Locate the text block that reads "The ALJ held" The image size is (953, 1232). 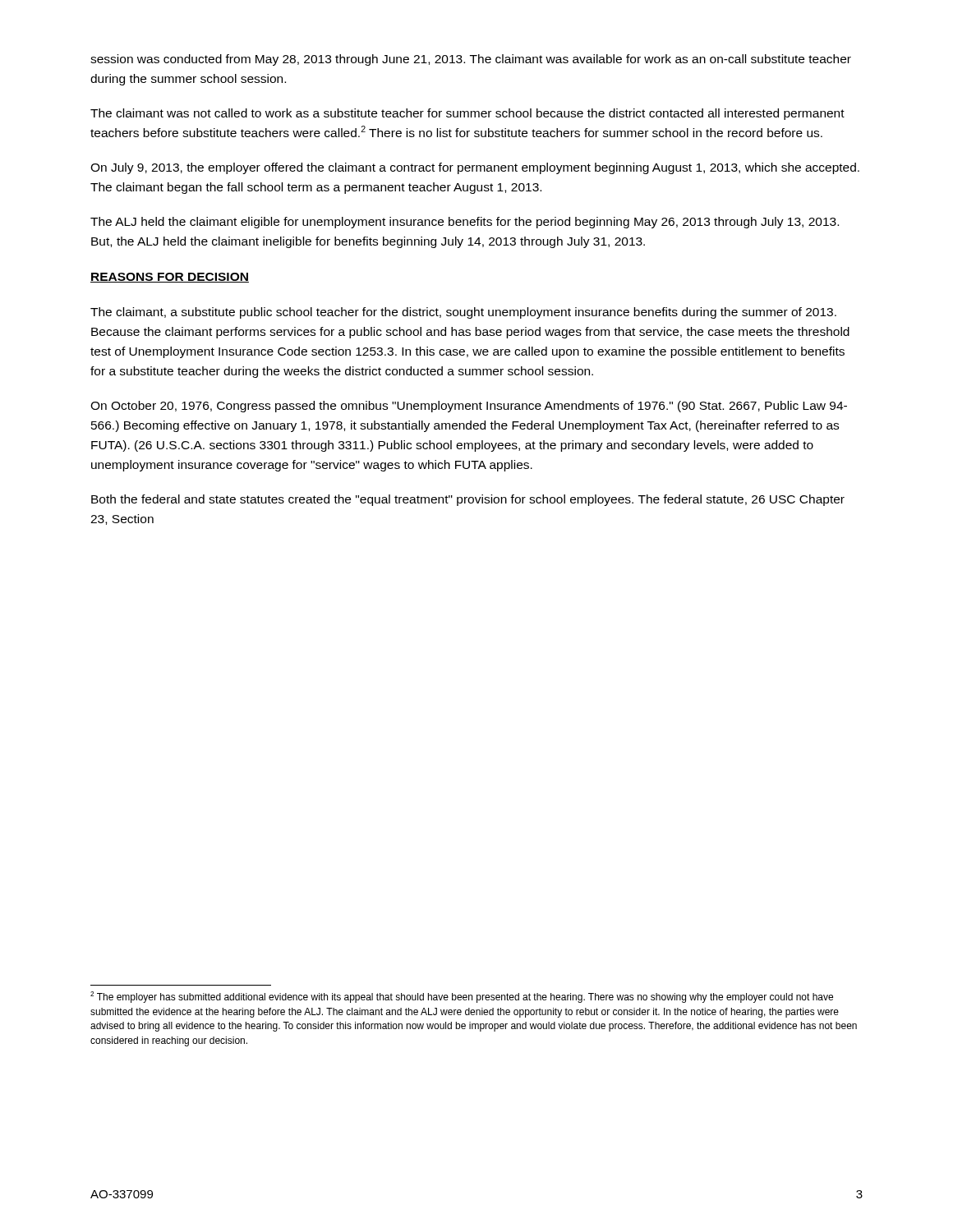pyautogui.click(x=465, y=231)
